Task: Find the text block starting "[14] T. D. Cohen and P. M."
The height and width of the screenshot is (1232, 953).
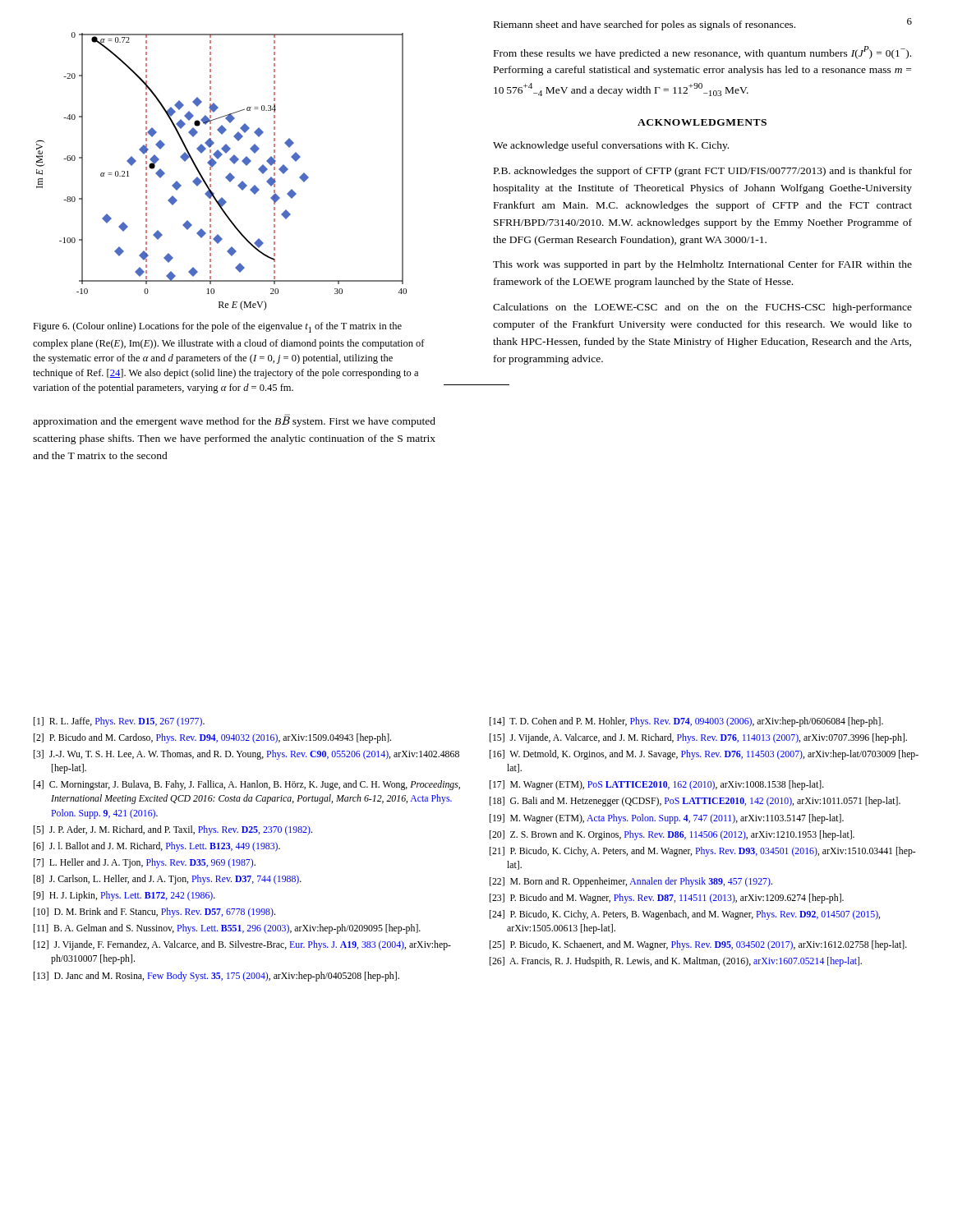Action: (x=686, y=721)
